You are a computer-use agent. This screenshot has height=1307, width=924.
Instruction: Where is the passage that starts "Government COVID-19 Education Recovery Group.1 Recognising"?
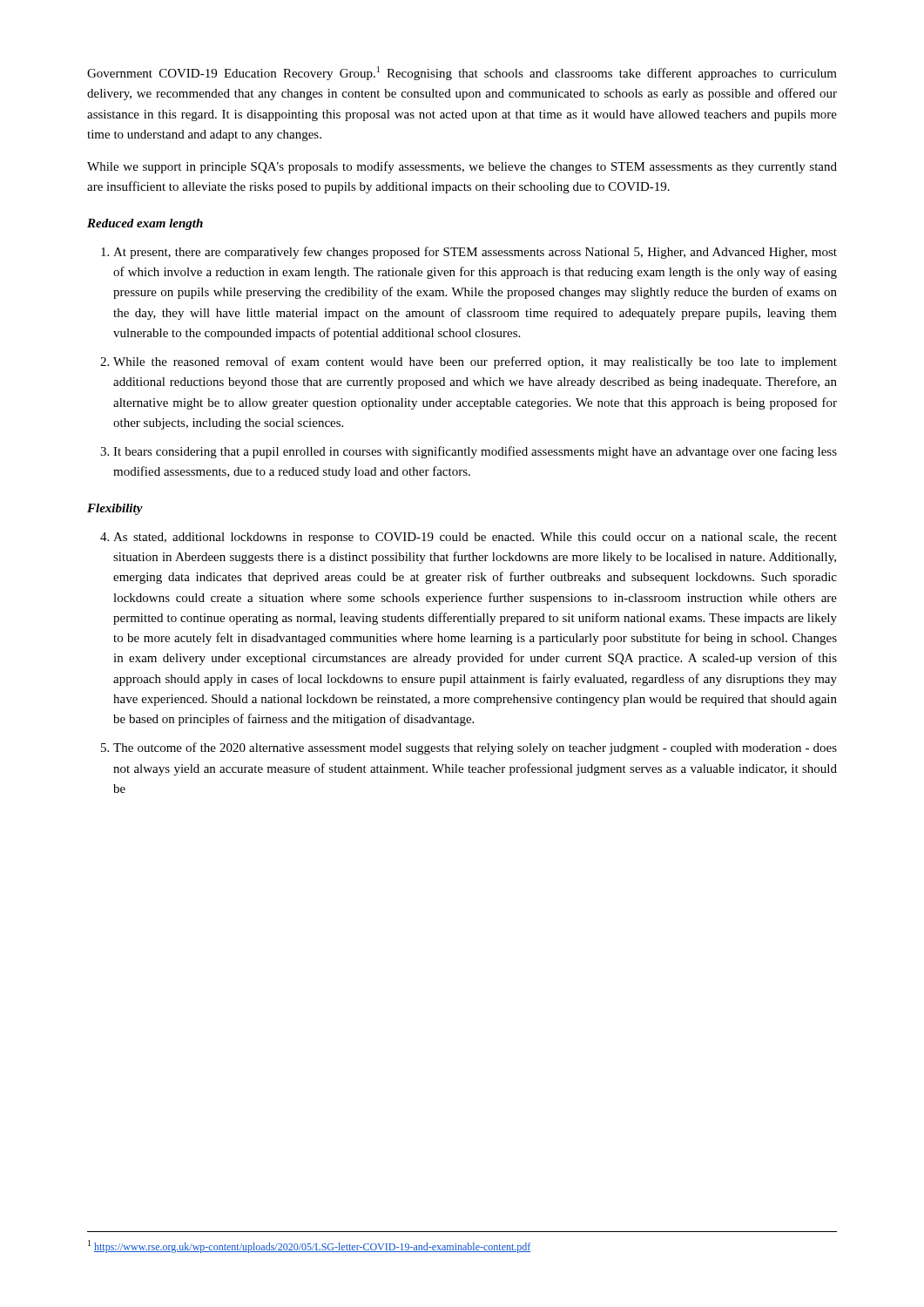coord(462,104)
